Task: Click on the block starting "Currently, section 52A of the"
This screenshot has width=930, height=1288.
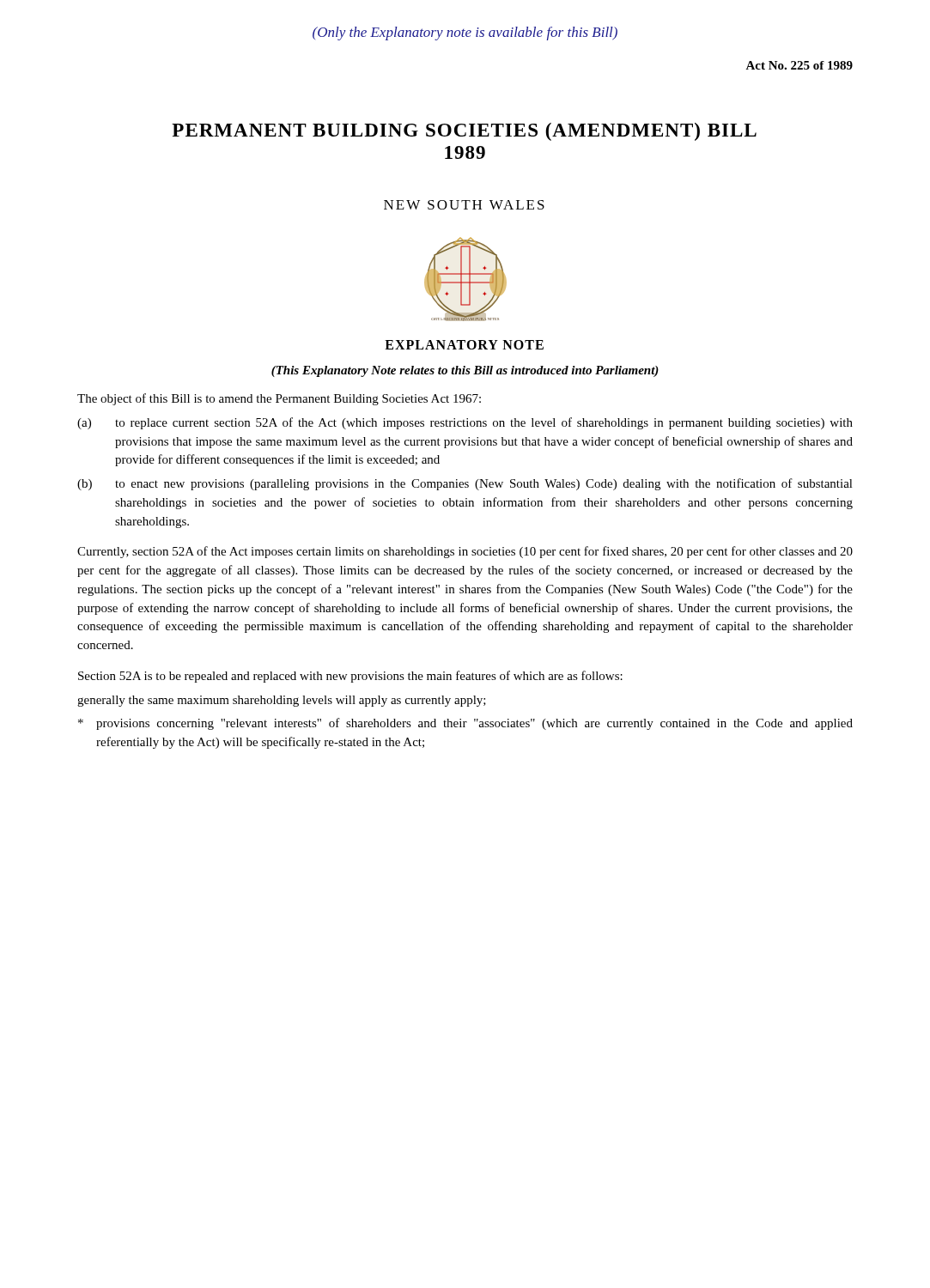Action: click(x=465, y=598)
